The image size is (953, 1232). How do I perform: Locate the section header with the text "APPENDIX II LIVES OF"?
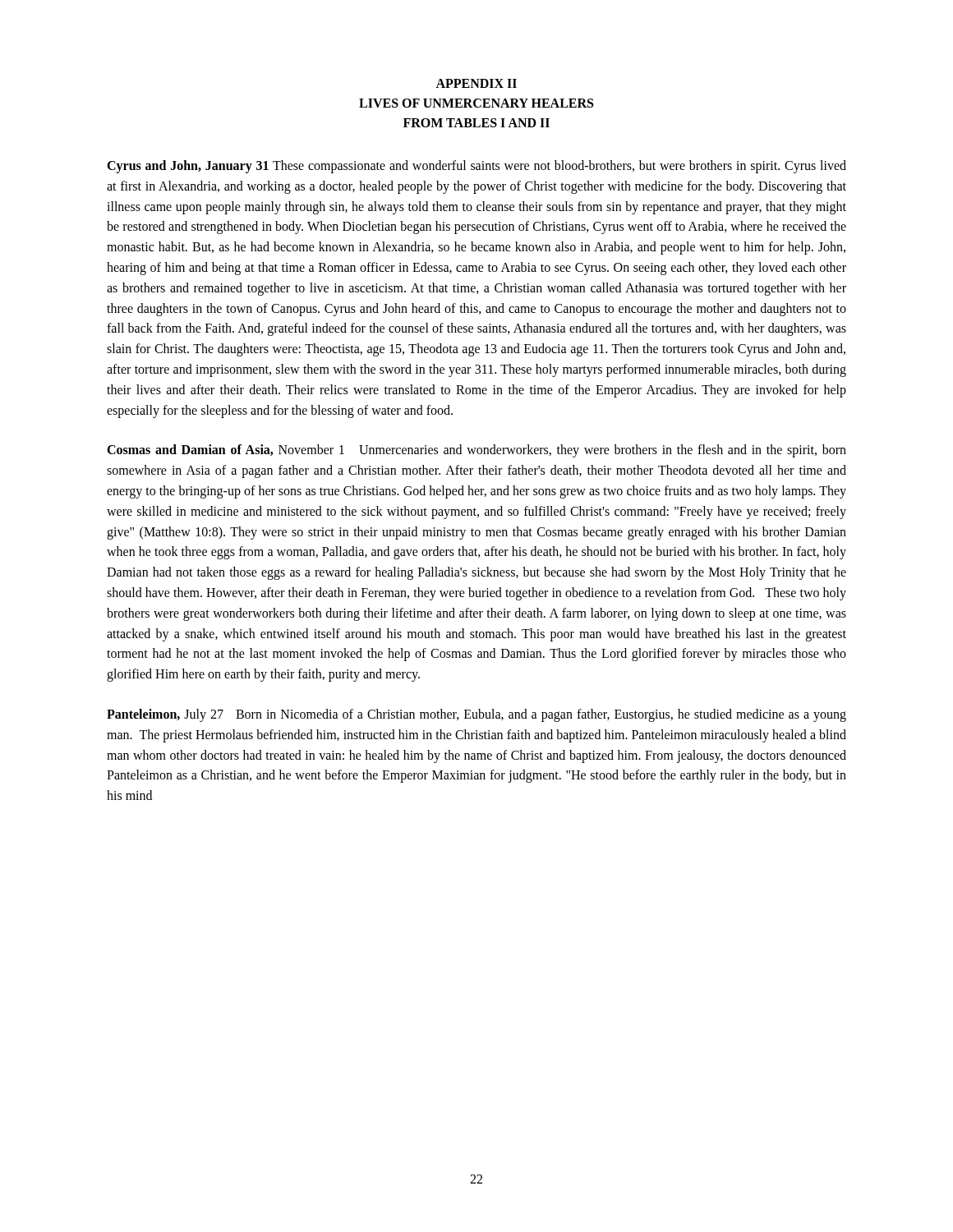tap(476, 103)
